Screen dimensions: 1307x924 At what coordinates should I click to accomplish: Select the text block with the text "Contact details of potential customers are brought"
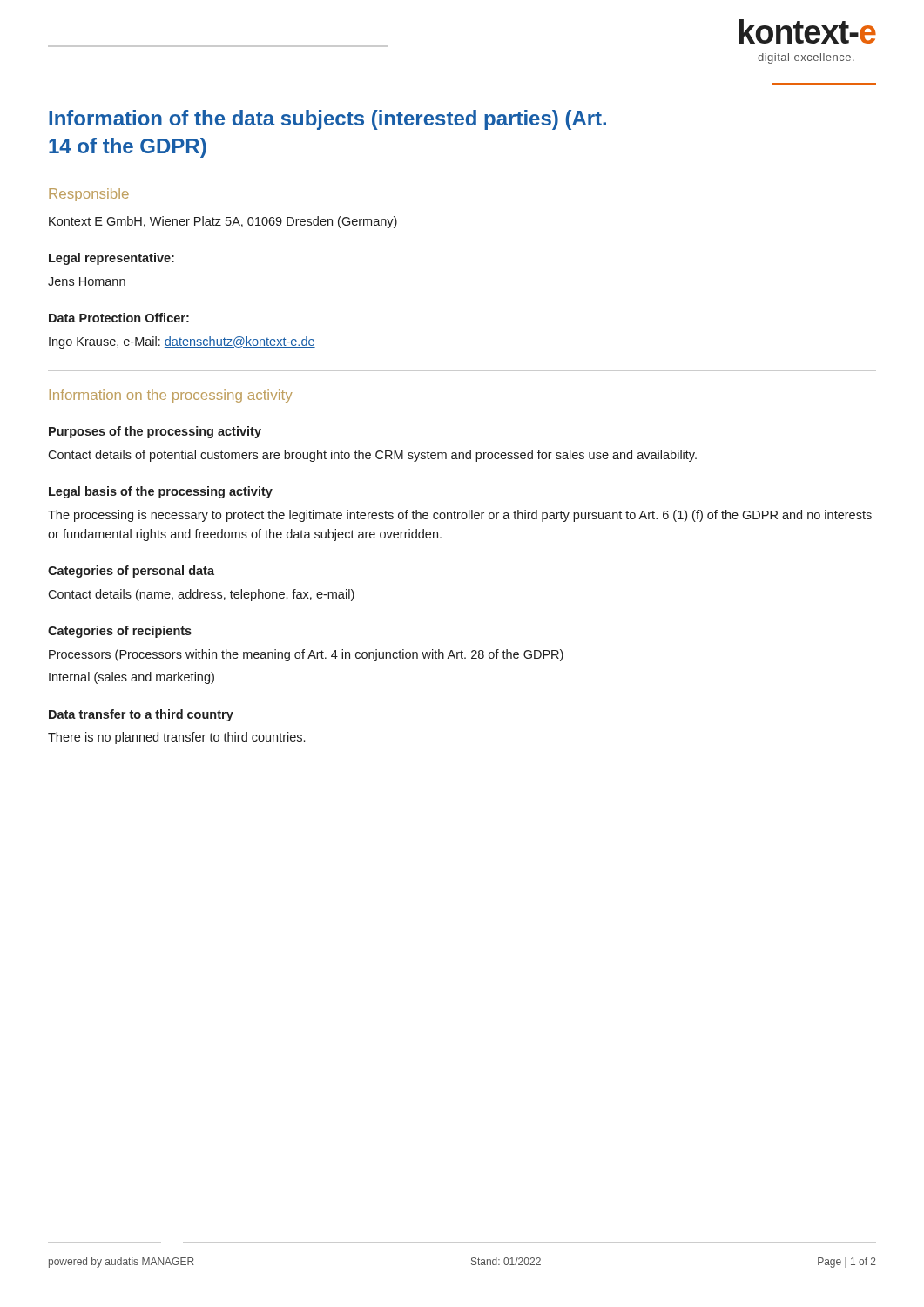373,455
